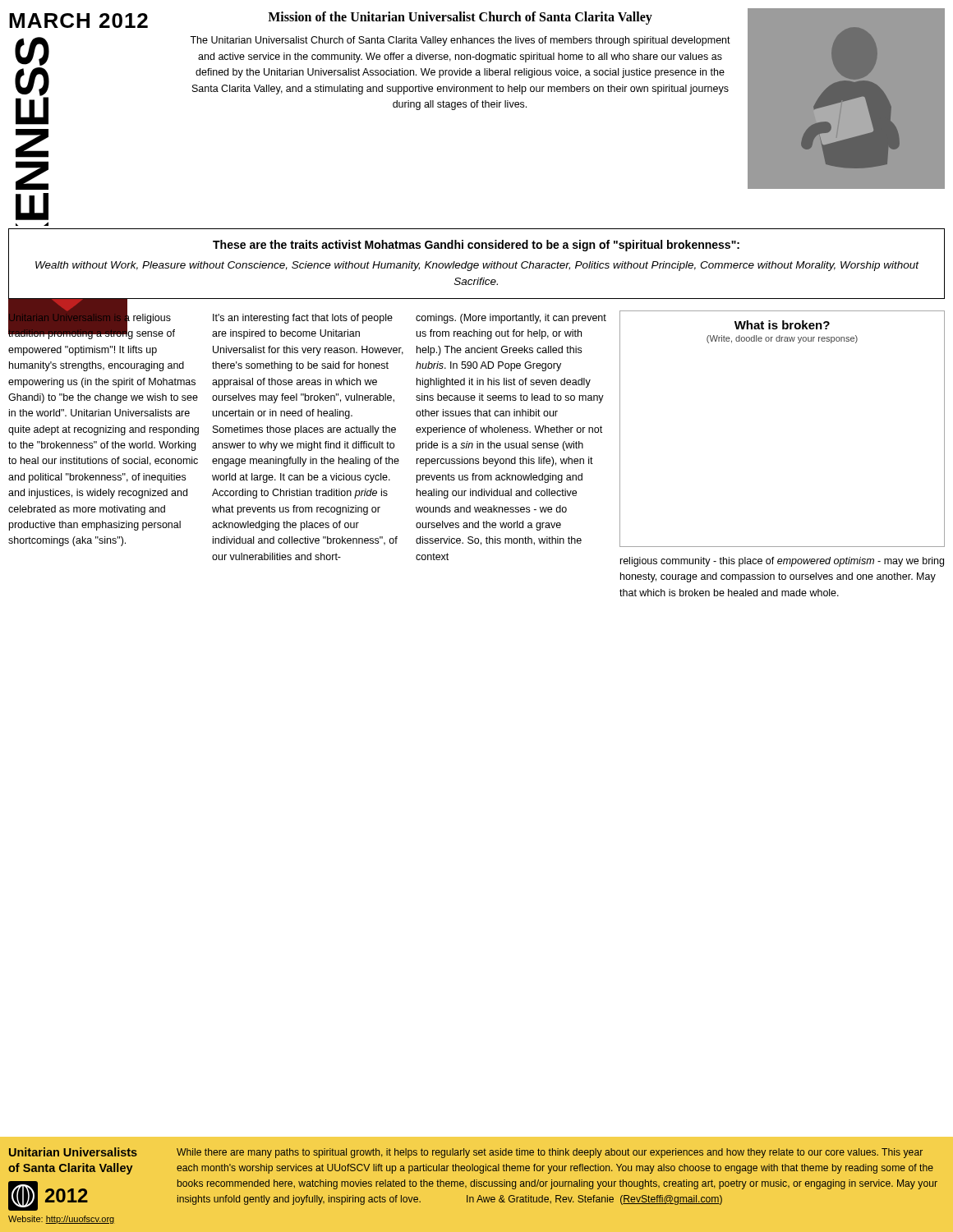
Task: Find the block on this page that starts "The Unitarian Universalist Church of"
Action: [460, 72]
